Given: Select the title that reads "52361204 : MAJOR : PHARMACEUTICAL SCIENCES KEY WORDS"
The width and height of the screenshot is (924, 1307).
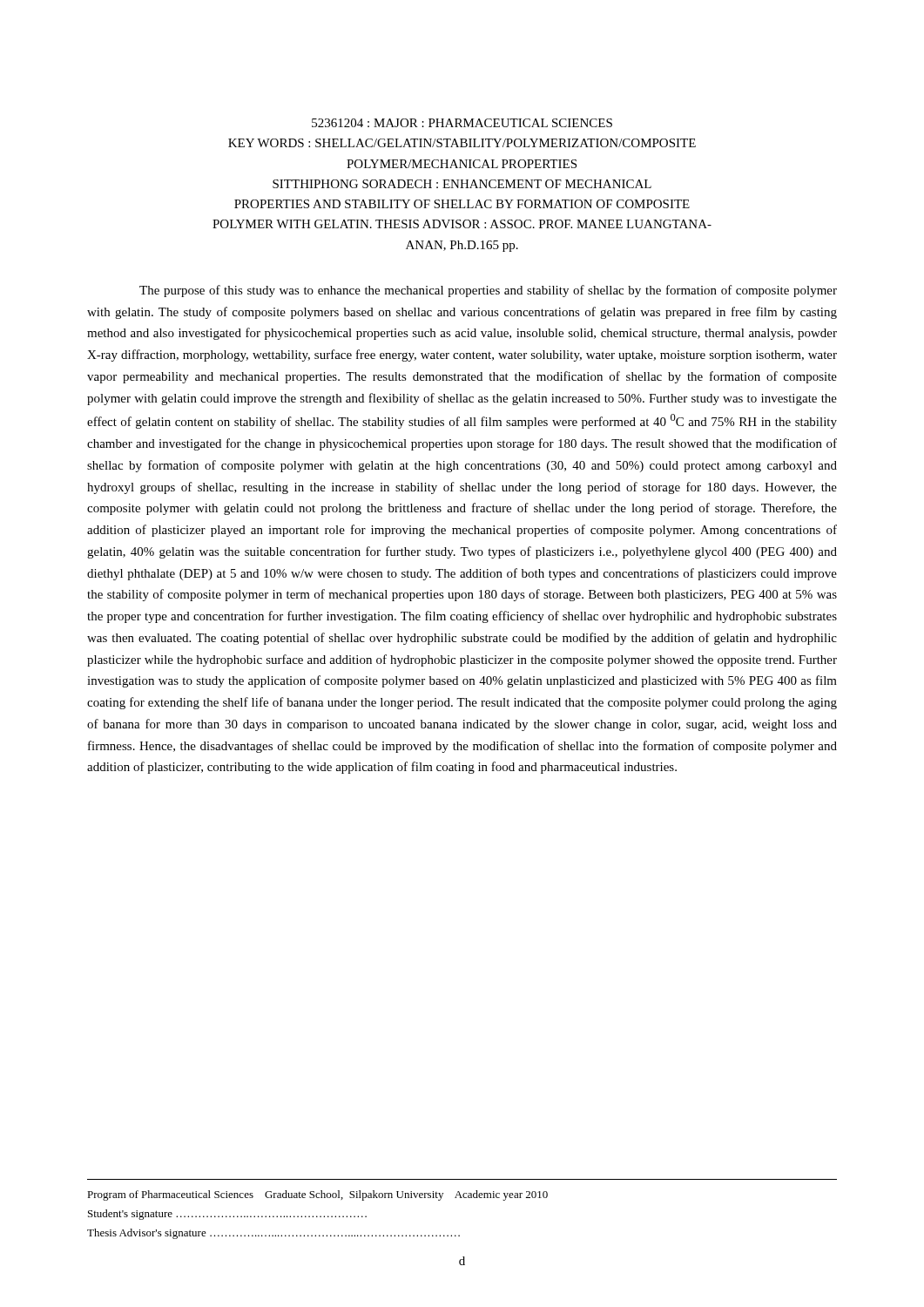Looking at the screenshot, I should 462,184.
